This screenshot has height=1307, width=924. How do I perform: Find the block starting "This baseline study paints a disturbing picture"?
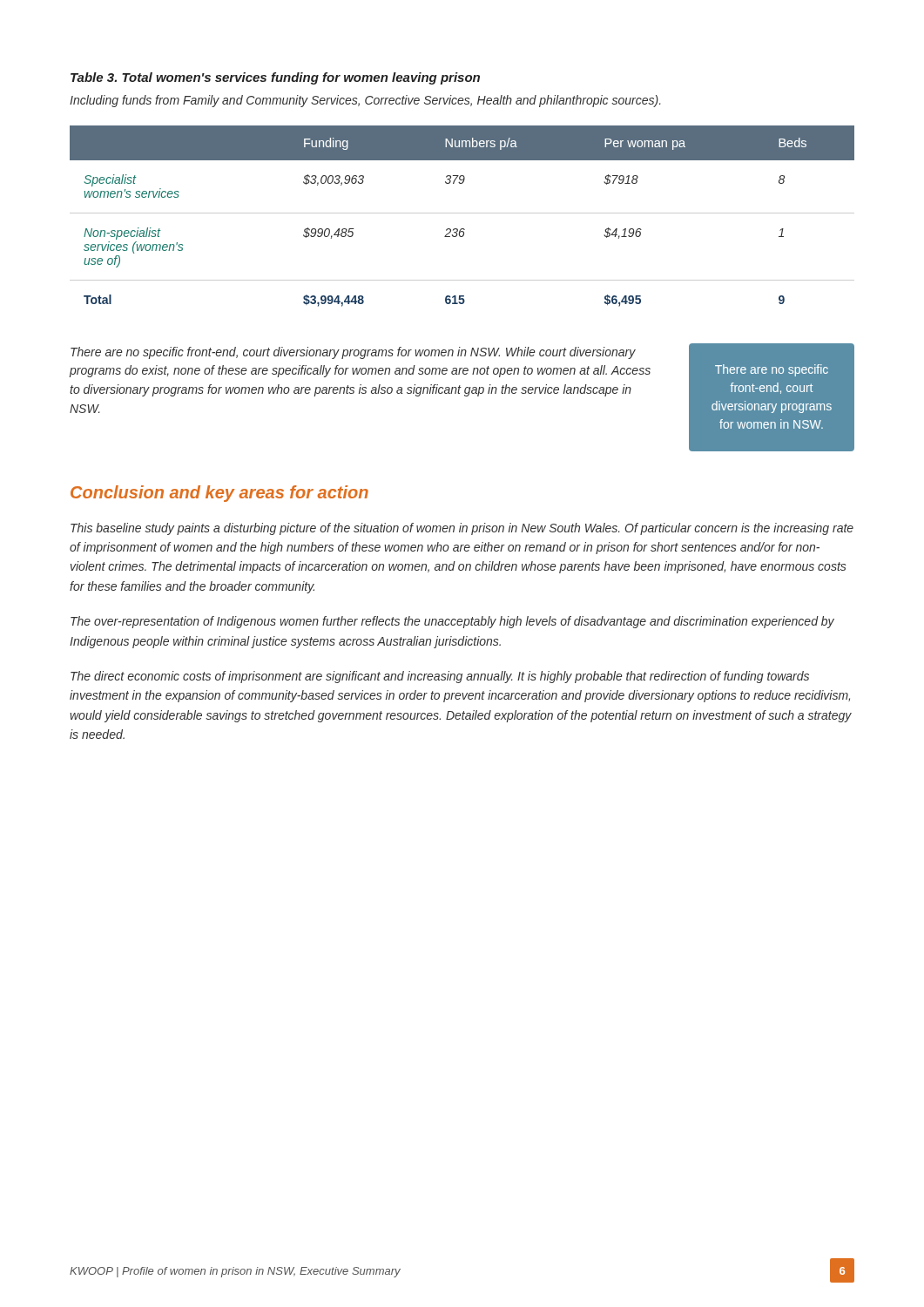coord(462,557)
